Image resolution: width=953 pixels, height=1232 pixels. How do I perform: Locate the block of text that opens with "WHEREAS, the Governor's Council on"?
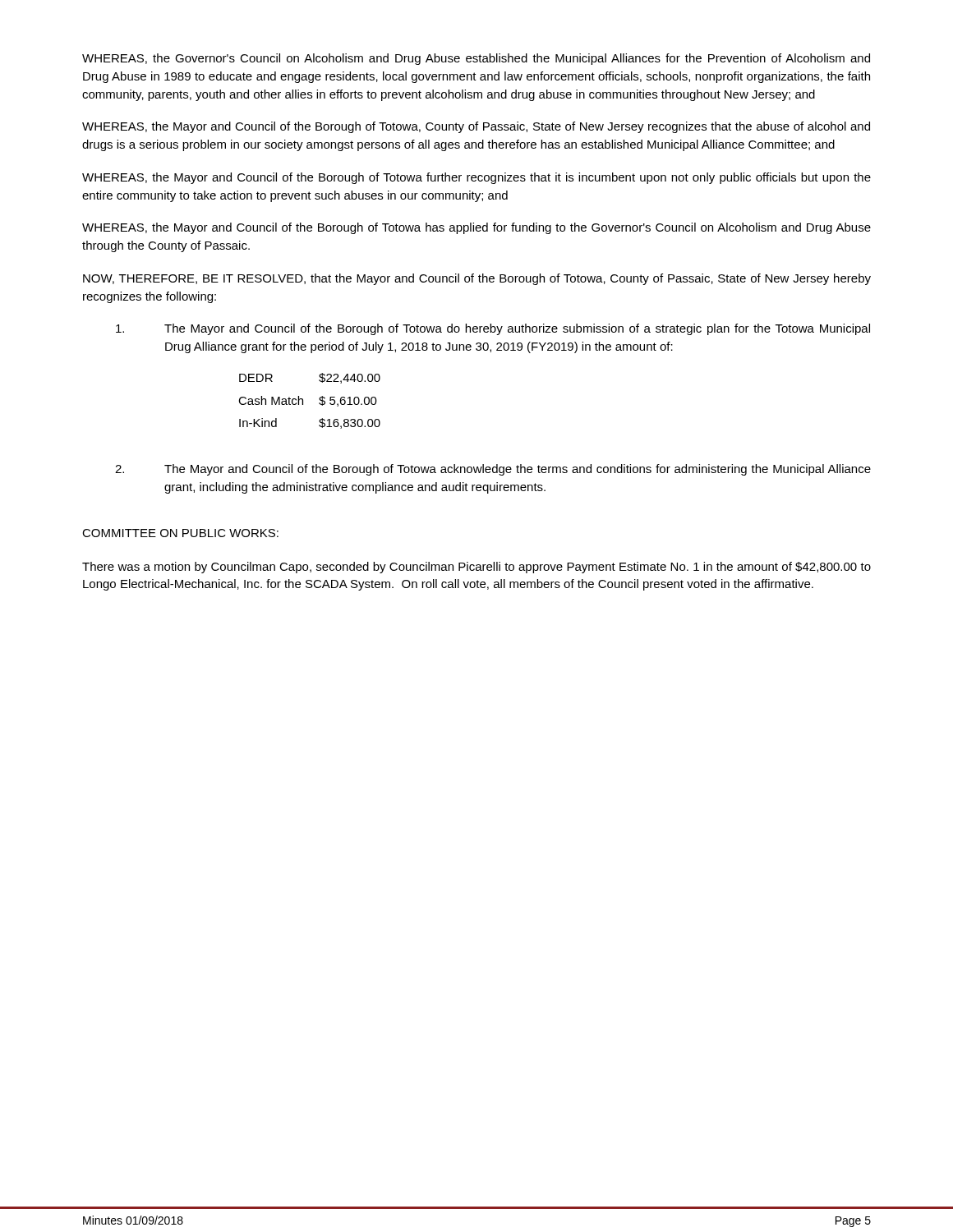pos(476,76)
